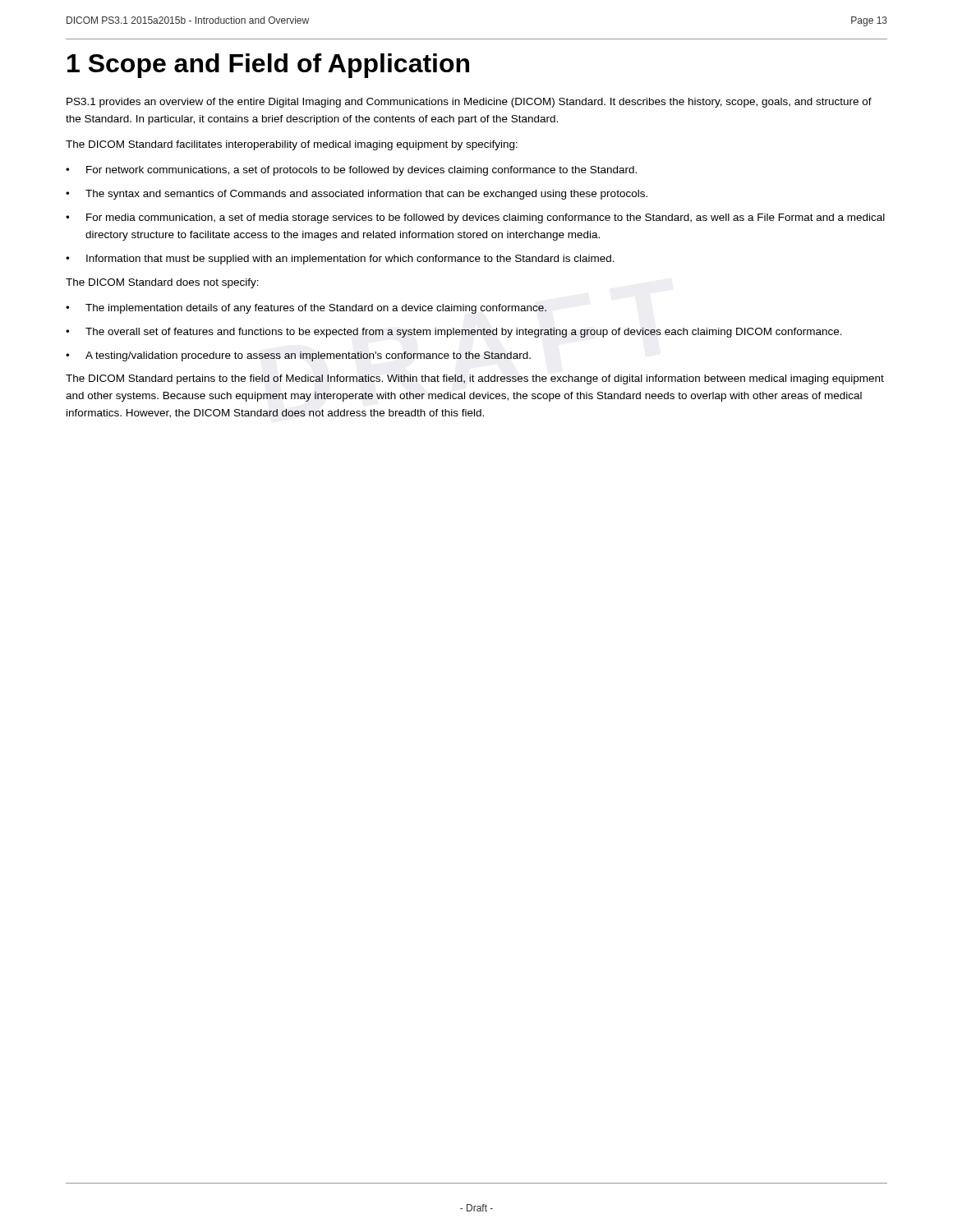Select the element starting "• The syntax and semantics of"
This screenshot has width=953, height=1232.
pos(476,194)
